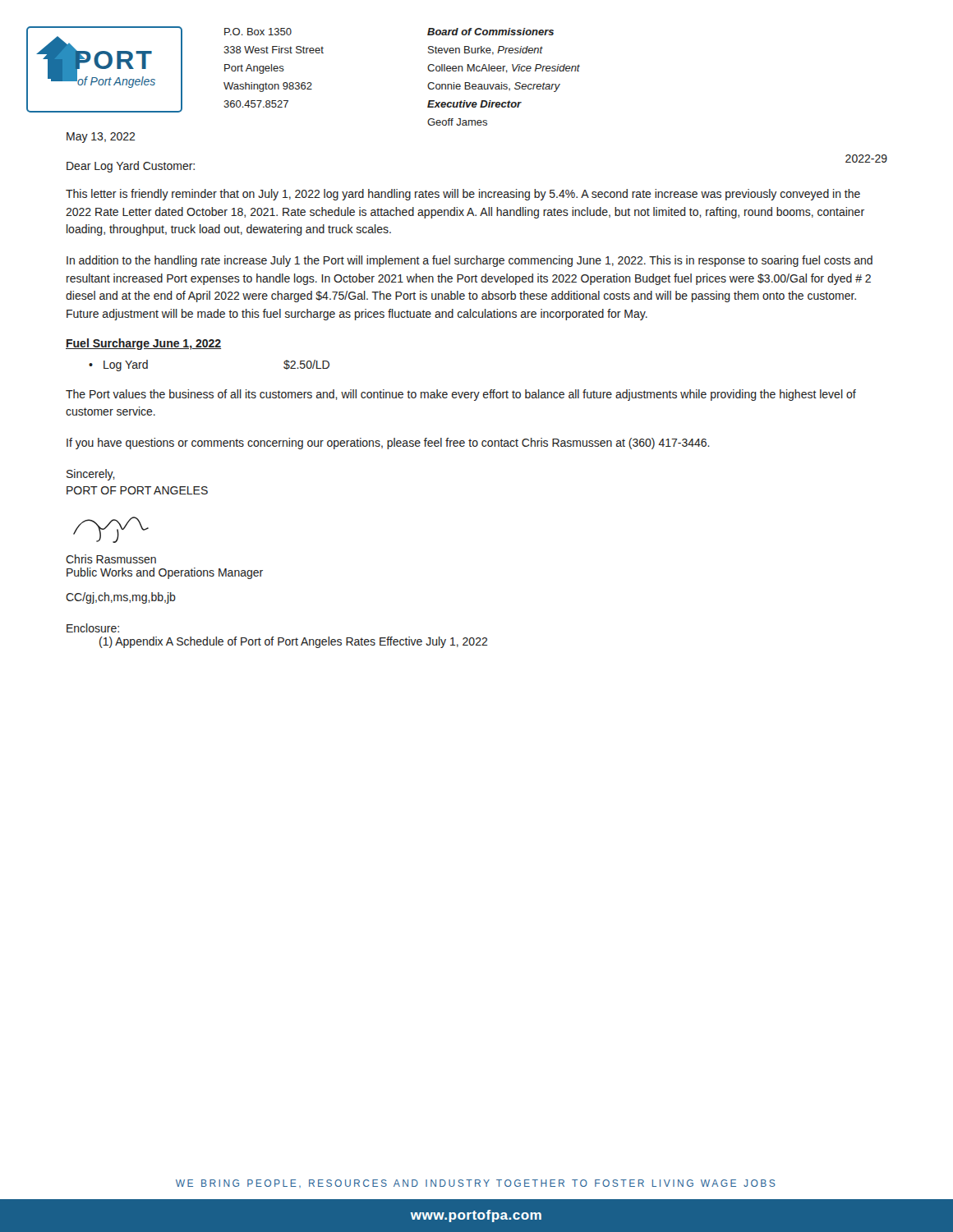The height and width of the screenshot is (1232, 953).
Task: Locate the text block that reads "Board of Commissioners"
Action: coord(503,77)
